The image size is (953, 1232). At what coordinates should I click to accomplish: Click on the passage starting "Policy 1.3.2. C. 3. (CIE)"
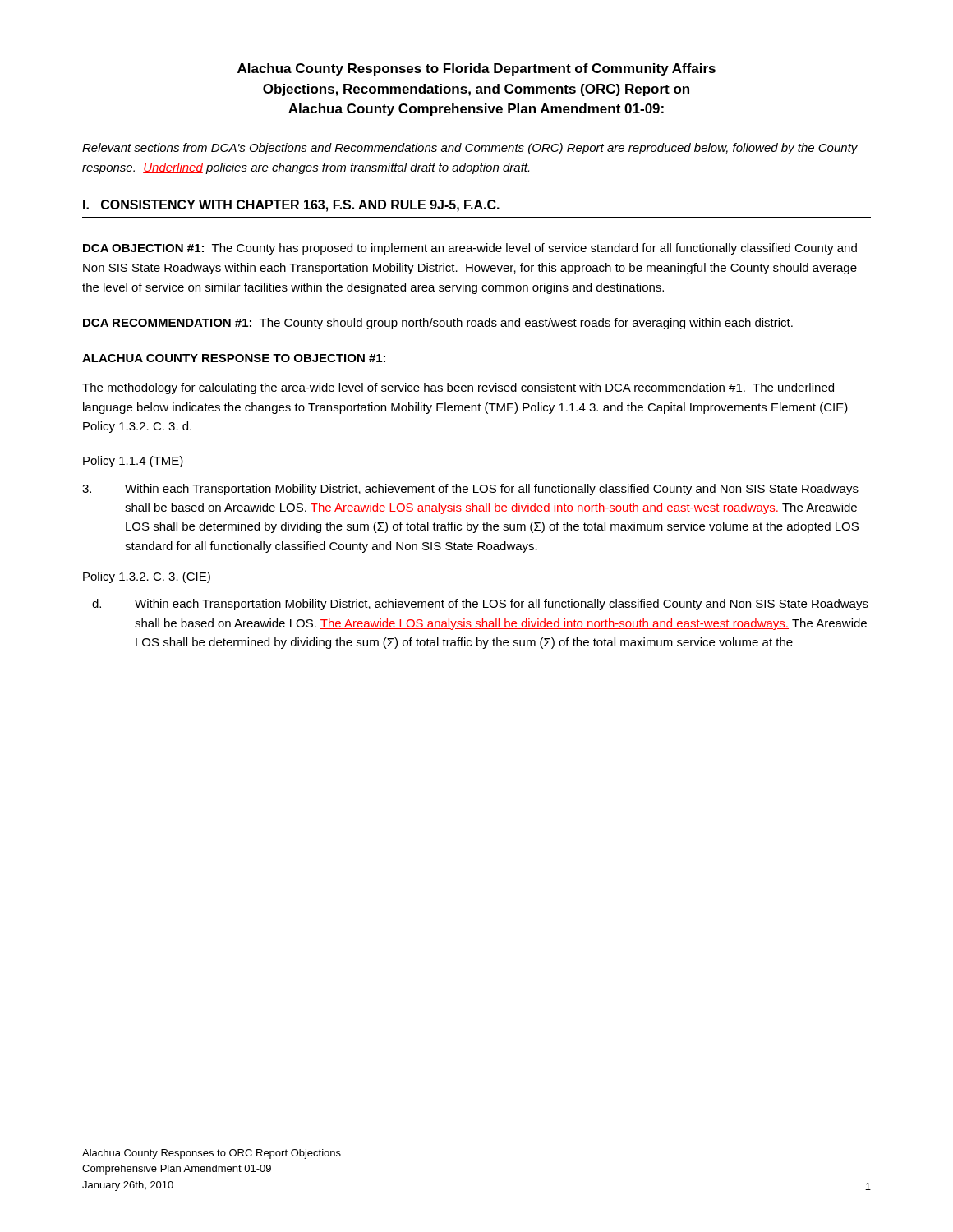point(147,576)
